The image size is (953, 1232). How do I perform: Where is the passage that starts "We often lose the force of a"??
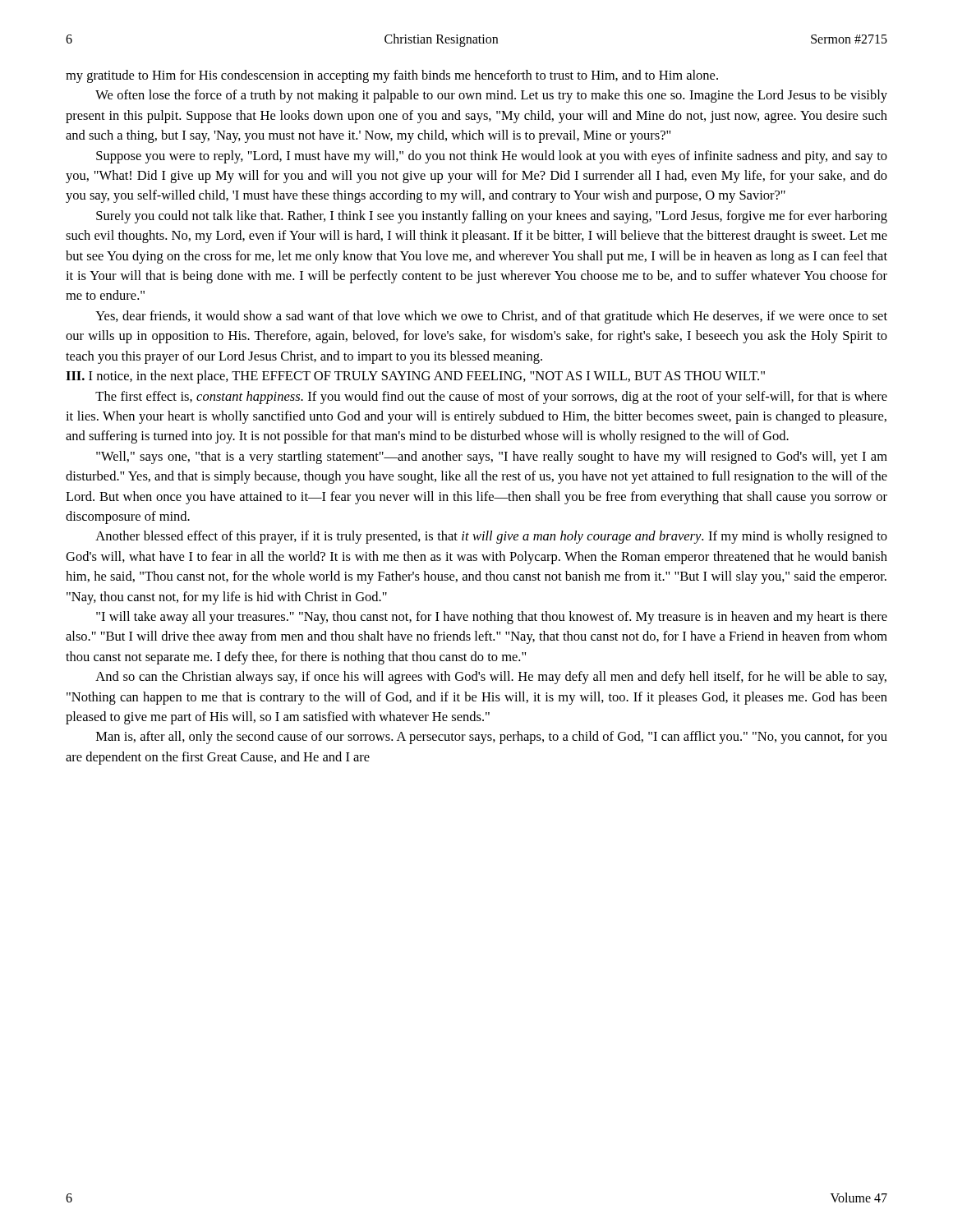pyautogui.click(x=476, y=115)
